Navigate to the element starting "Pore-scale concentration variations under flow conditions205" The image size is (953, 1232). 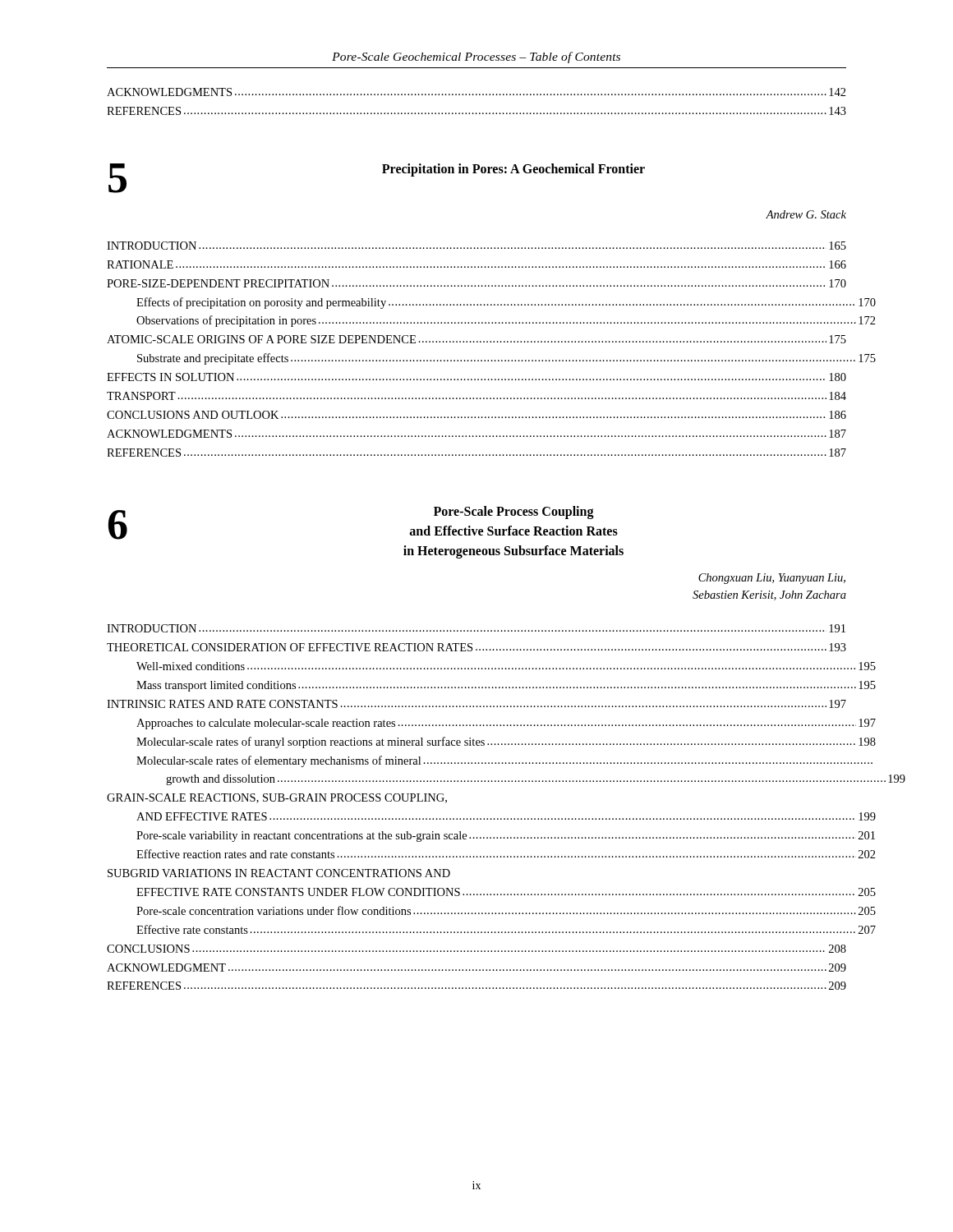506,911
